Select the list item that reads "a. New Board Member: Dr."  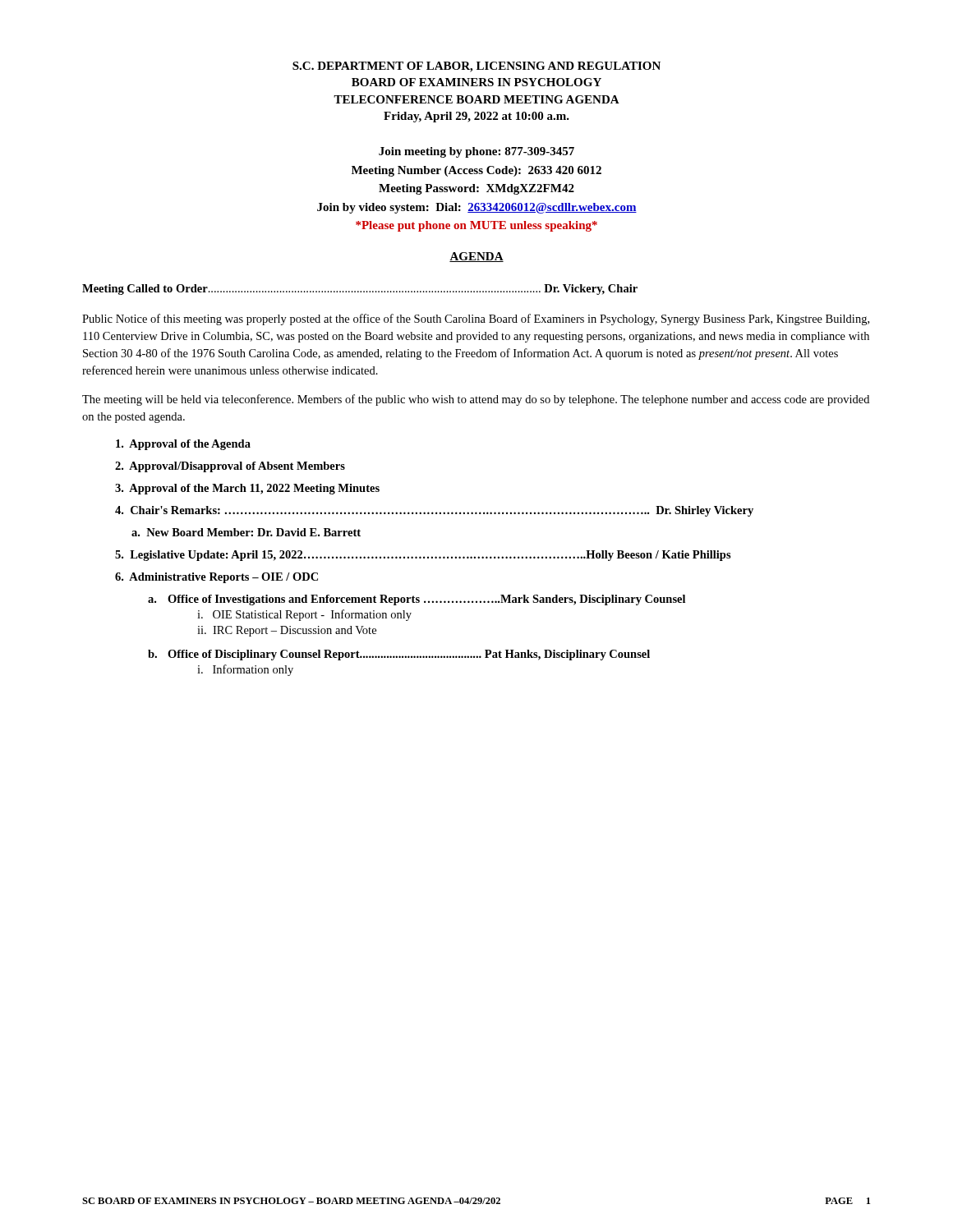click(x=246, y=532)
